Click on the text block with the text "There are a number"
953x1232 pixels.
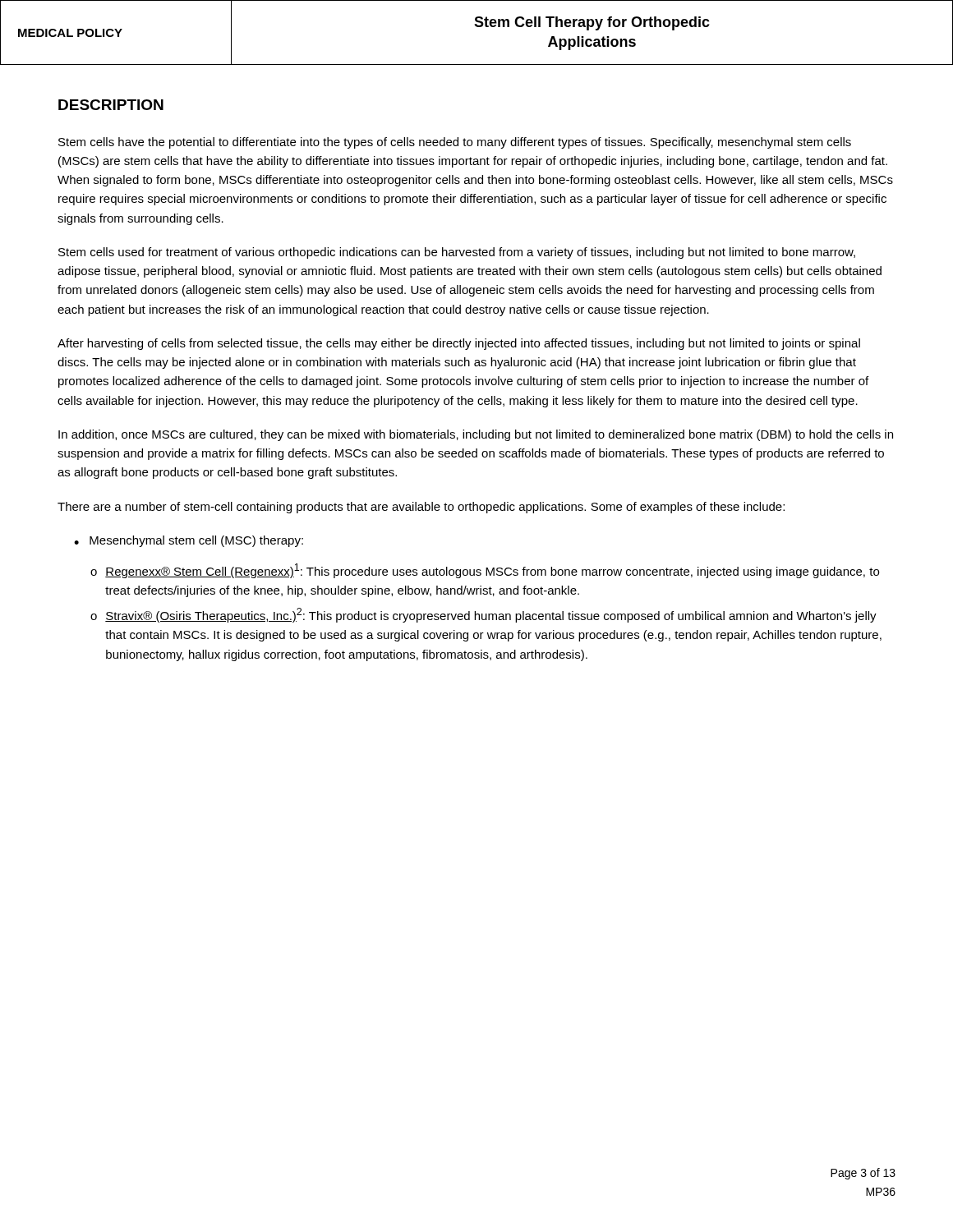tap(422, 506)
